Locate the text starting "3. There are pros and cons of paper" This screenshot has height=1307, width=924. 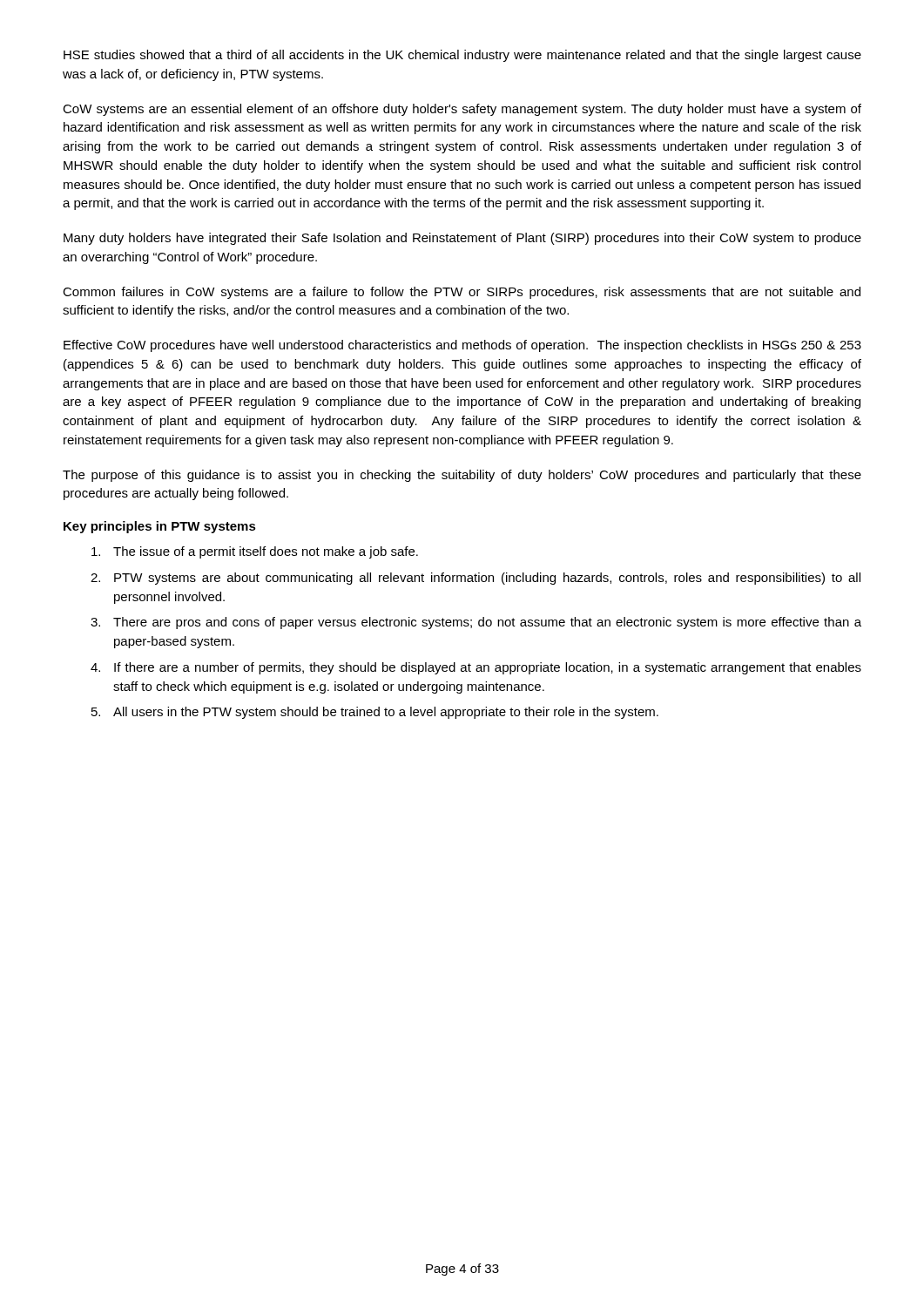(x=476, y=632)
